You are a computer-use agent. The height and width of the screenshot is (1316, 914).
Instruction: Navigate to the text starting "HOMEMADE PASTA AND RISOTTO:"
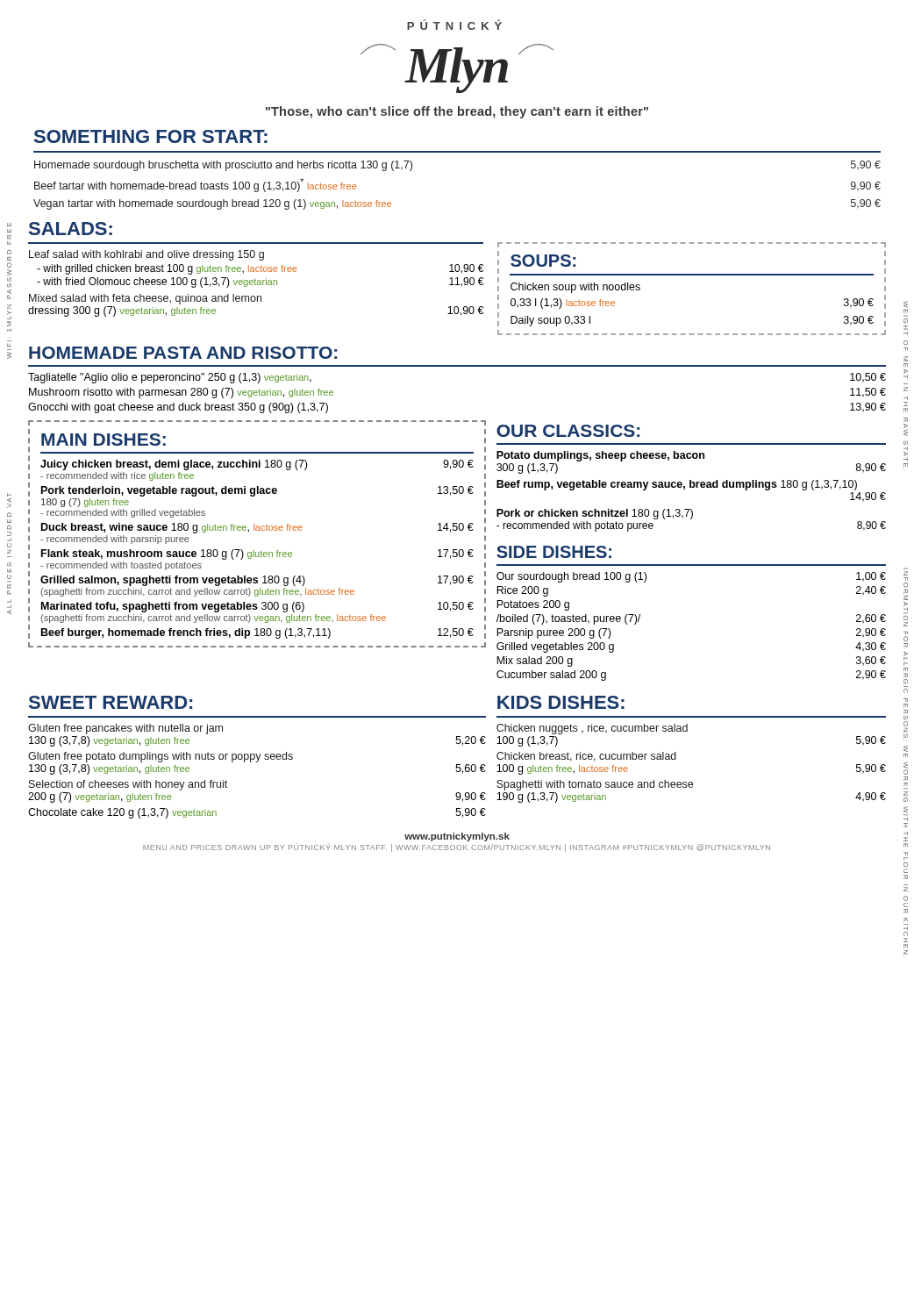[x=183, y=352]
